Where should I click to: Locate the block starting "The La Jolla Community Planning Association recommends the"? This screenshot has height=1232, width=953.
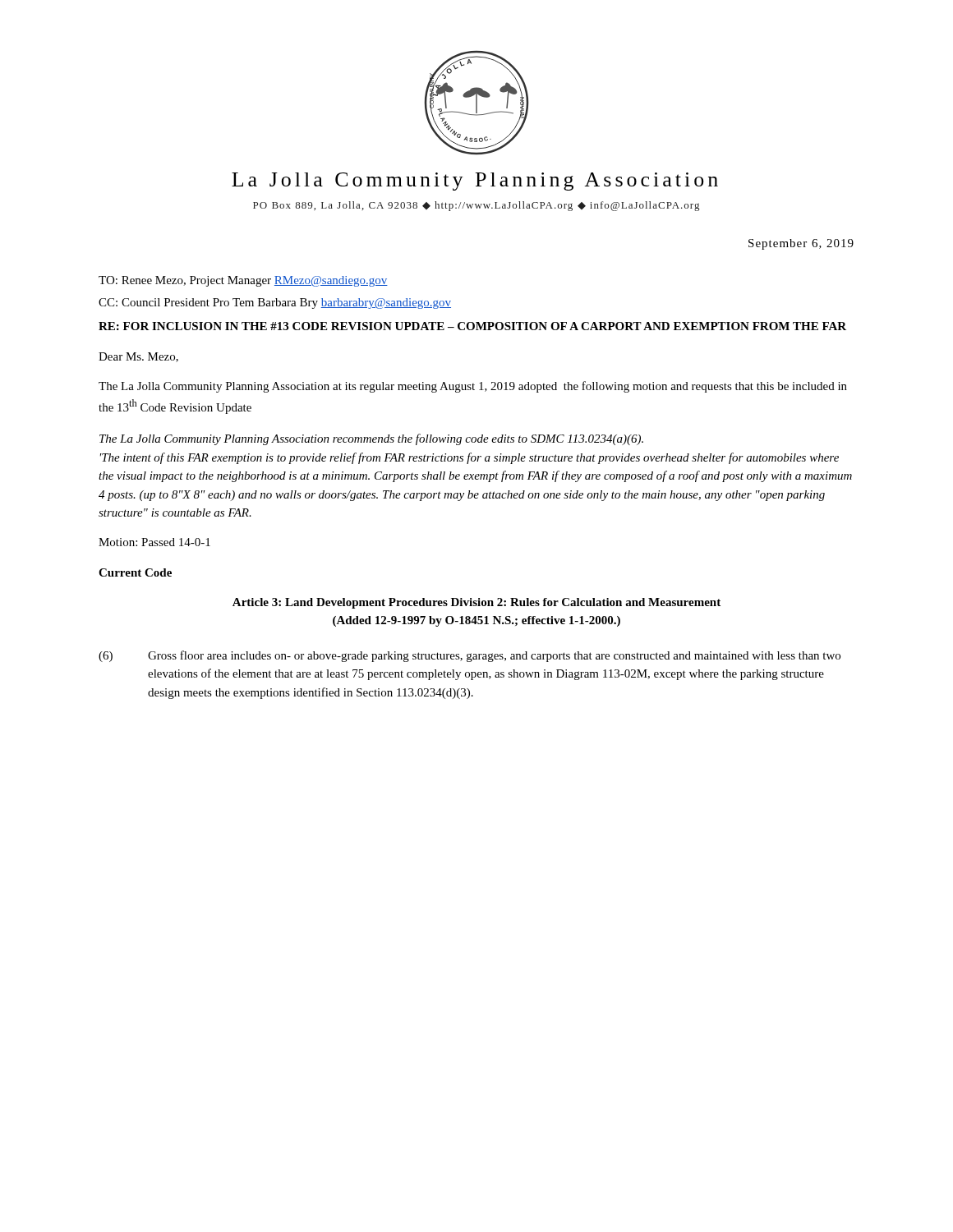pos(475,476)
